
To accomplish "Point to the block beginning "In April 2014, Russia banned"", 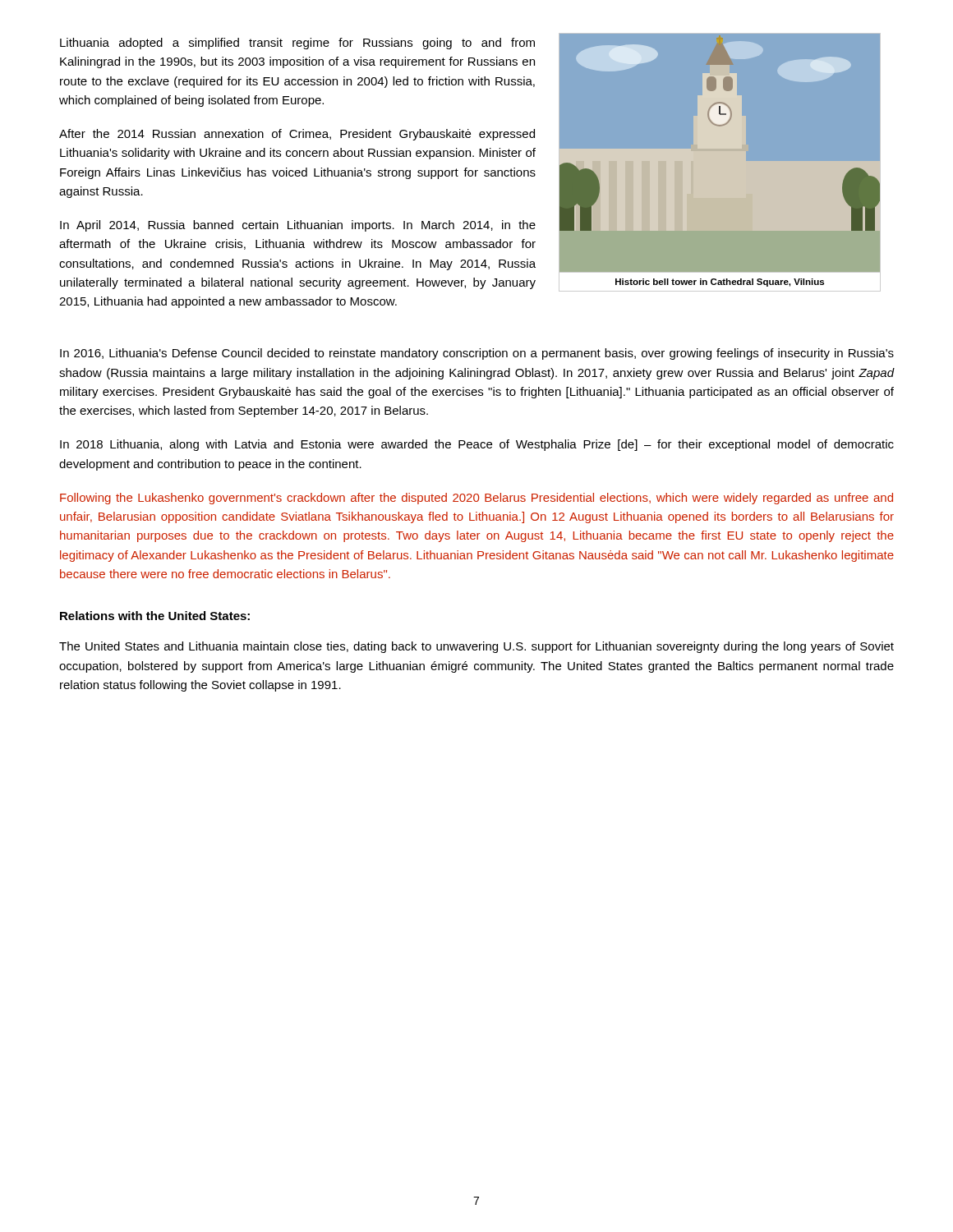I will [297, 263].
